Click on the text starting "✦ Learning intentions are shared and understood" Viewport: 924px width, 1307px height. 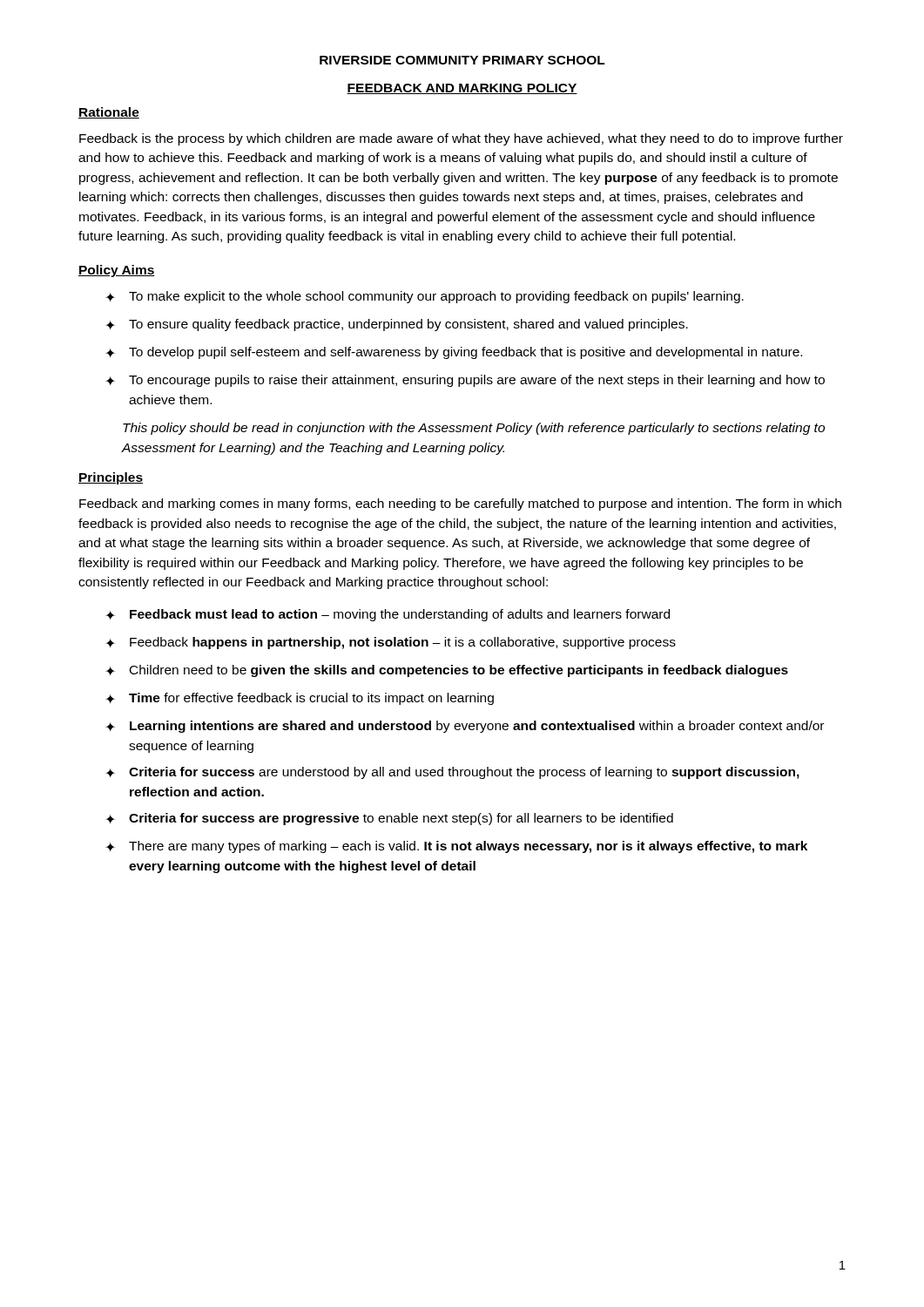point(475,736)
